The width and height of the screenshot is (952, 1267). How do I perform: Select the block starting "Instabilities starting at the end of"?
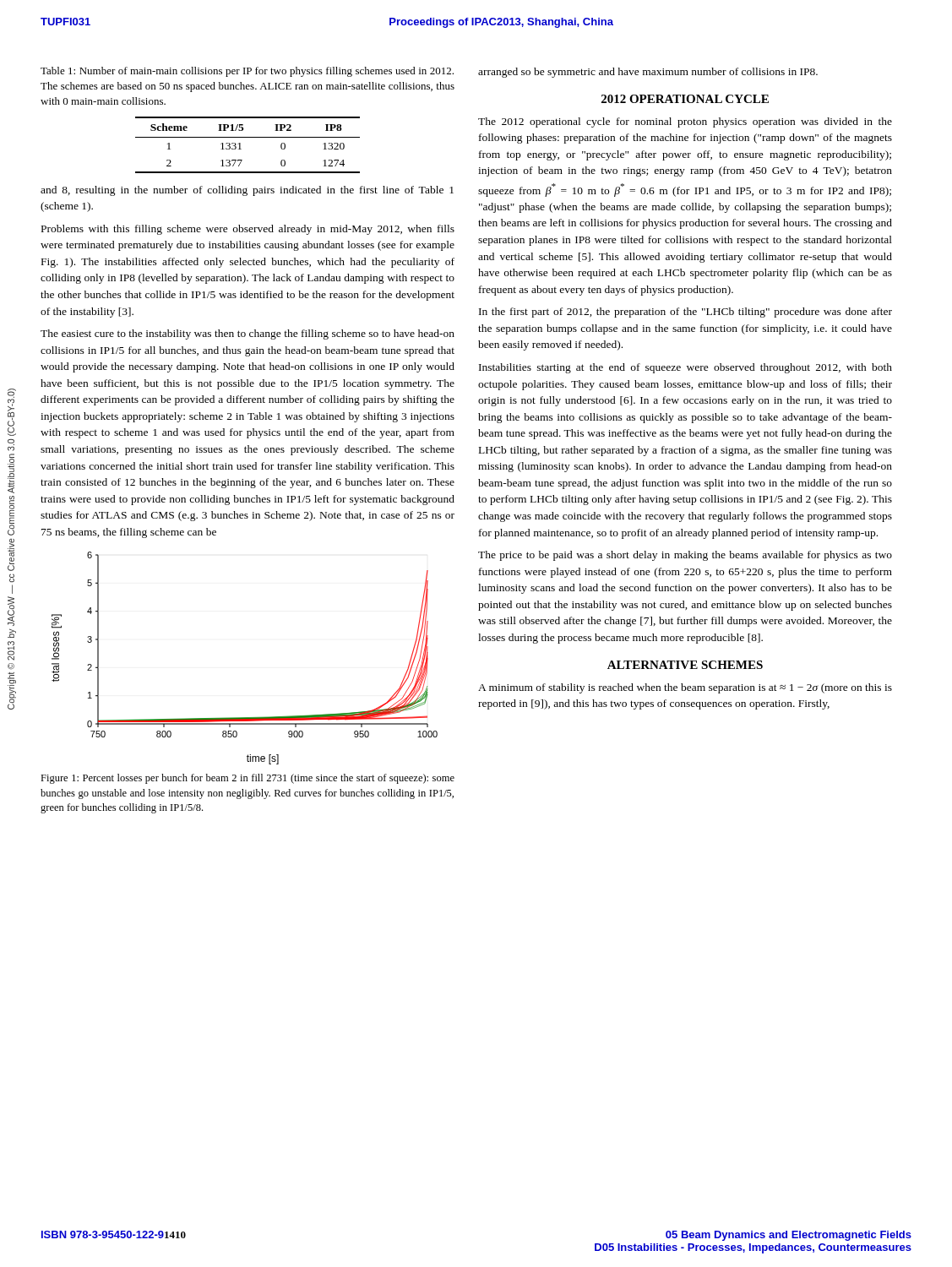click(685, 450)
